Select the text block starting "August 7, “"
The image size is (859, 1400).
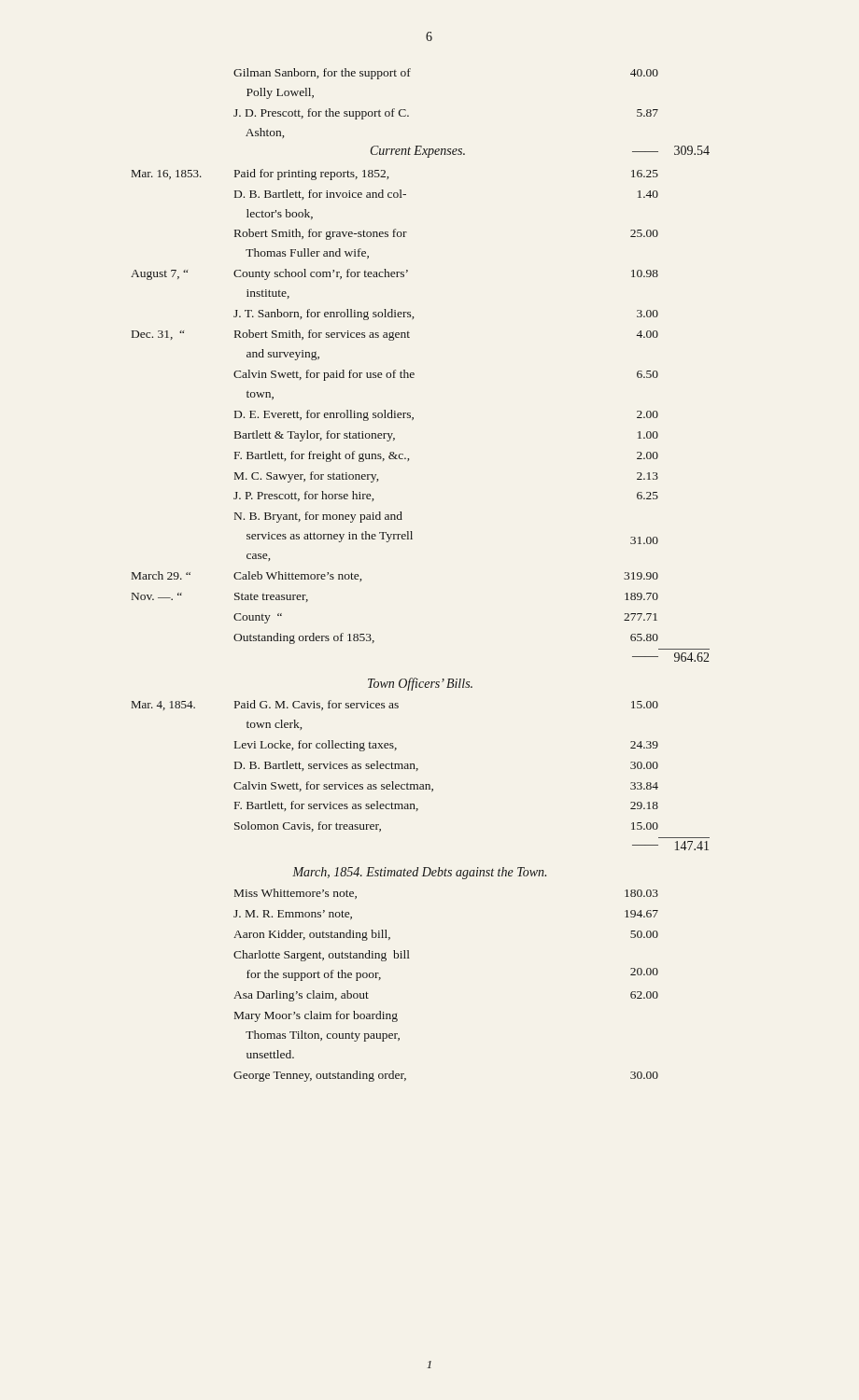point(394,274)
